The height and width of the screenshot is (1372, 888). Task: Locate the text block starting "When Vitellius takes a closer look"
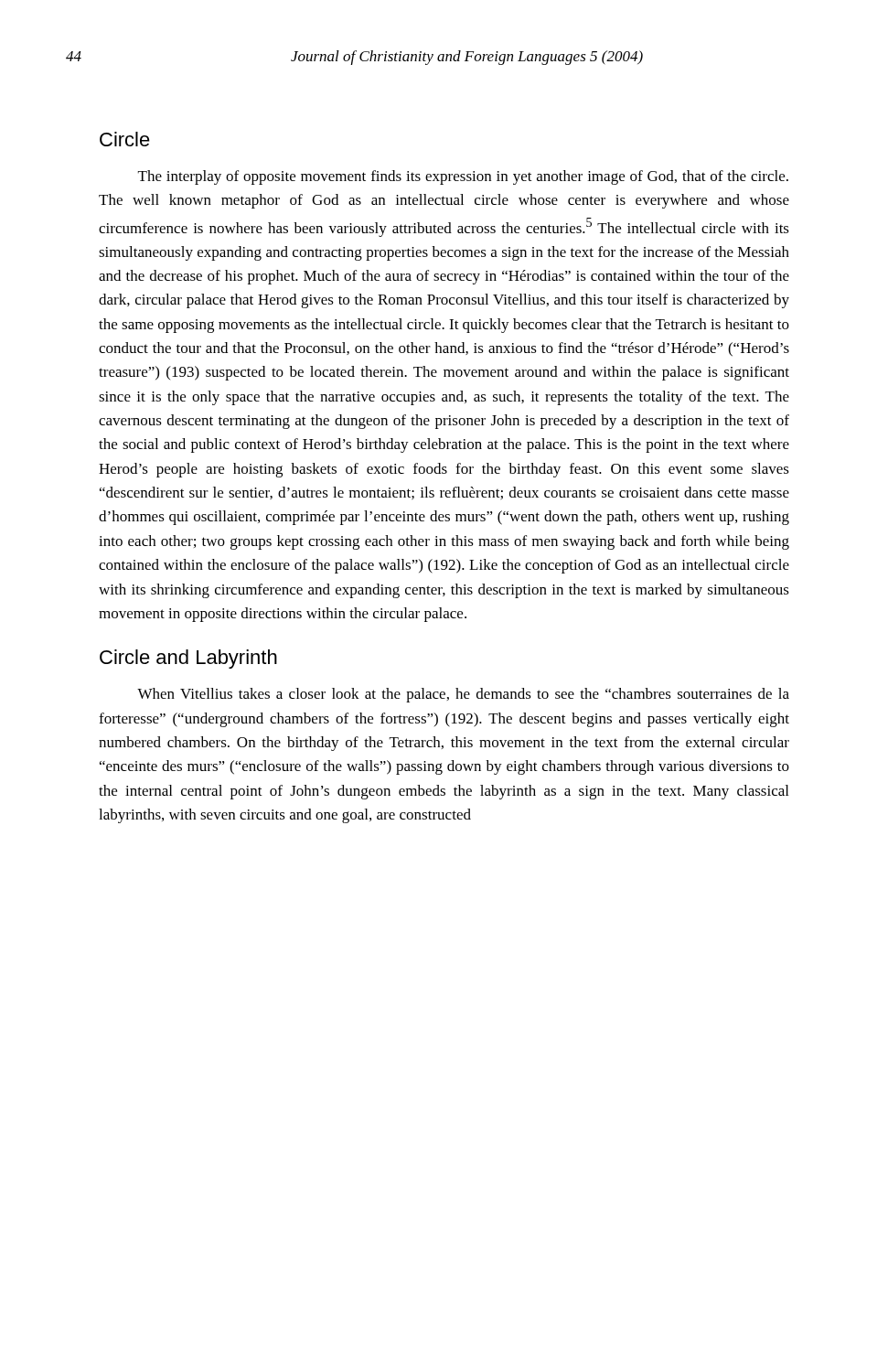(444, 755)
